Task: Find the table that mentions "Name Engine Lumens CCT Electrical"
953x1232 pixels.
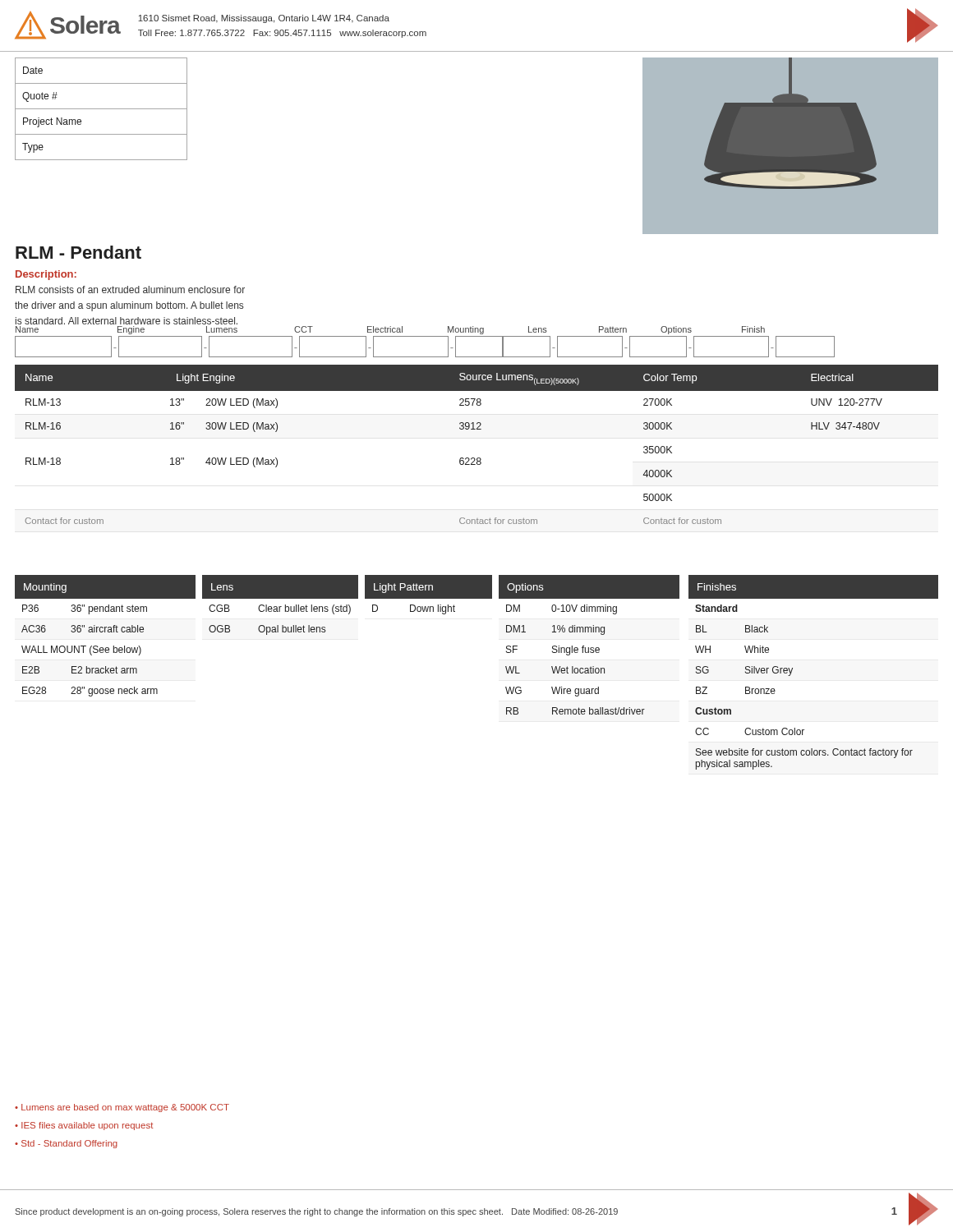Action: 476,341
